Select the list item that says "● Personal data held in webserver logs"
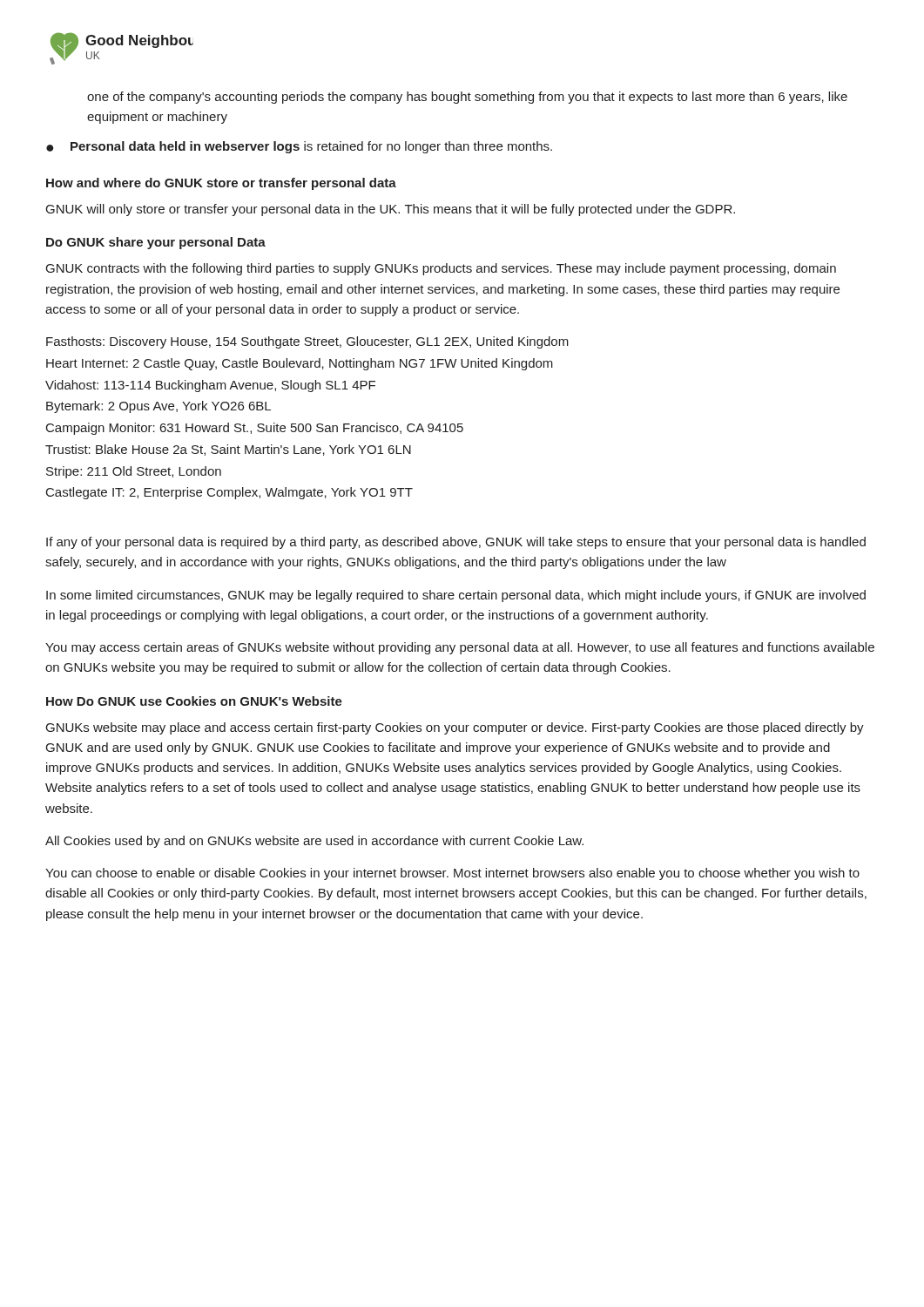Image resolution: width=924 pixels, height=1307 pixels. click(299, 148)
